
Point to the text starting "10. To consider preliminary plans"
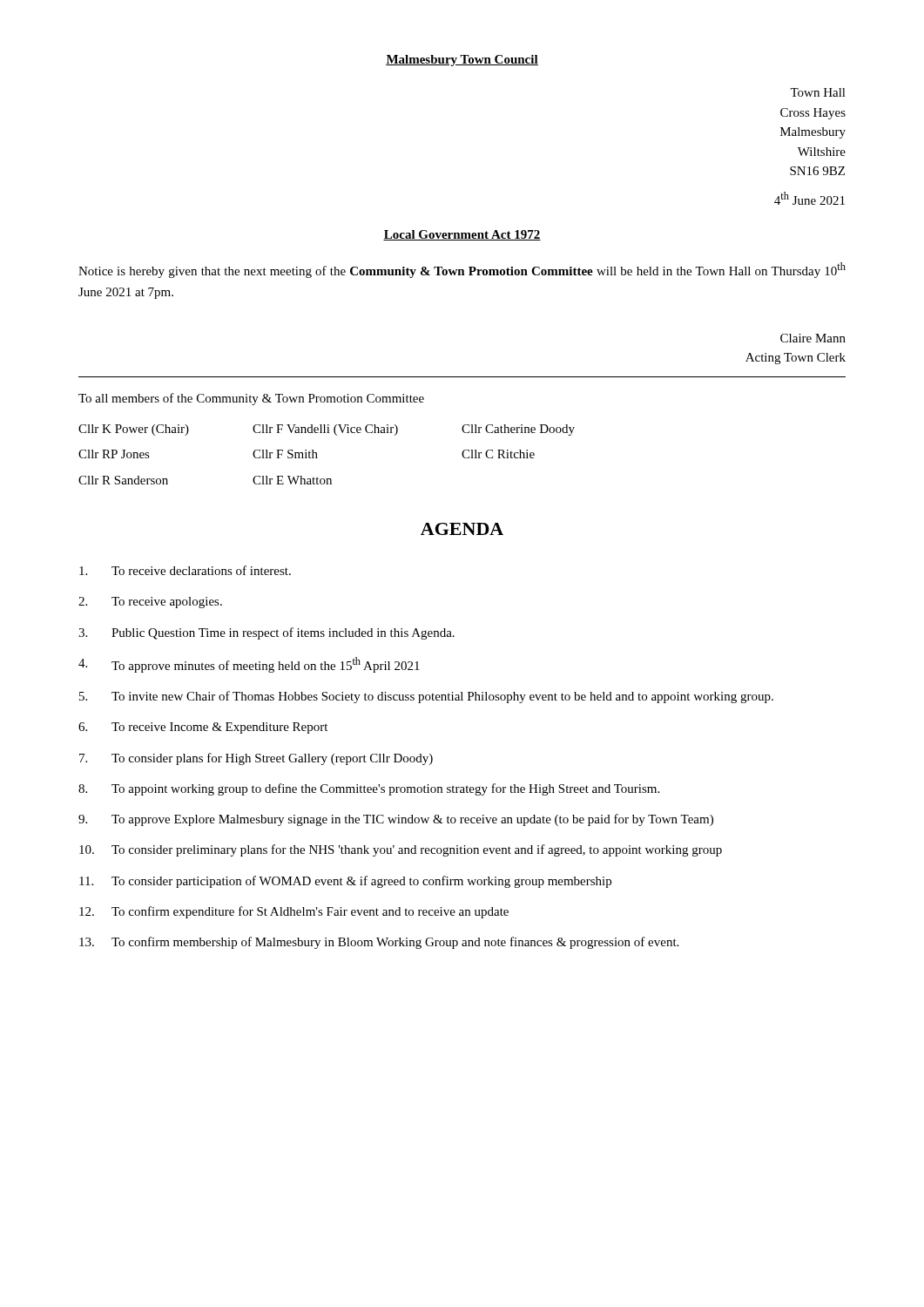point(462,850)
